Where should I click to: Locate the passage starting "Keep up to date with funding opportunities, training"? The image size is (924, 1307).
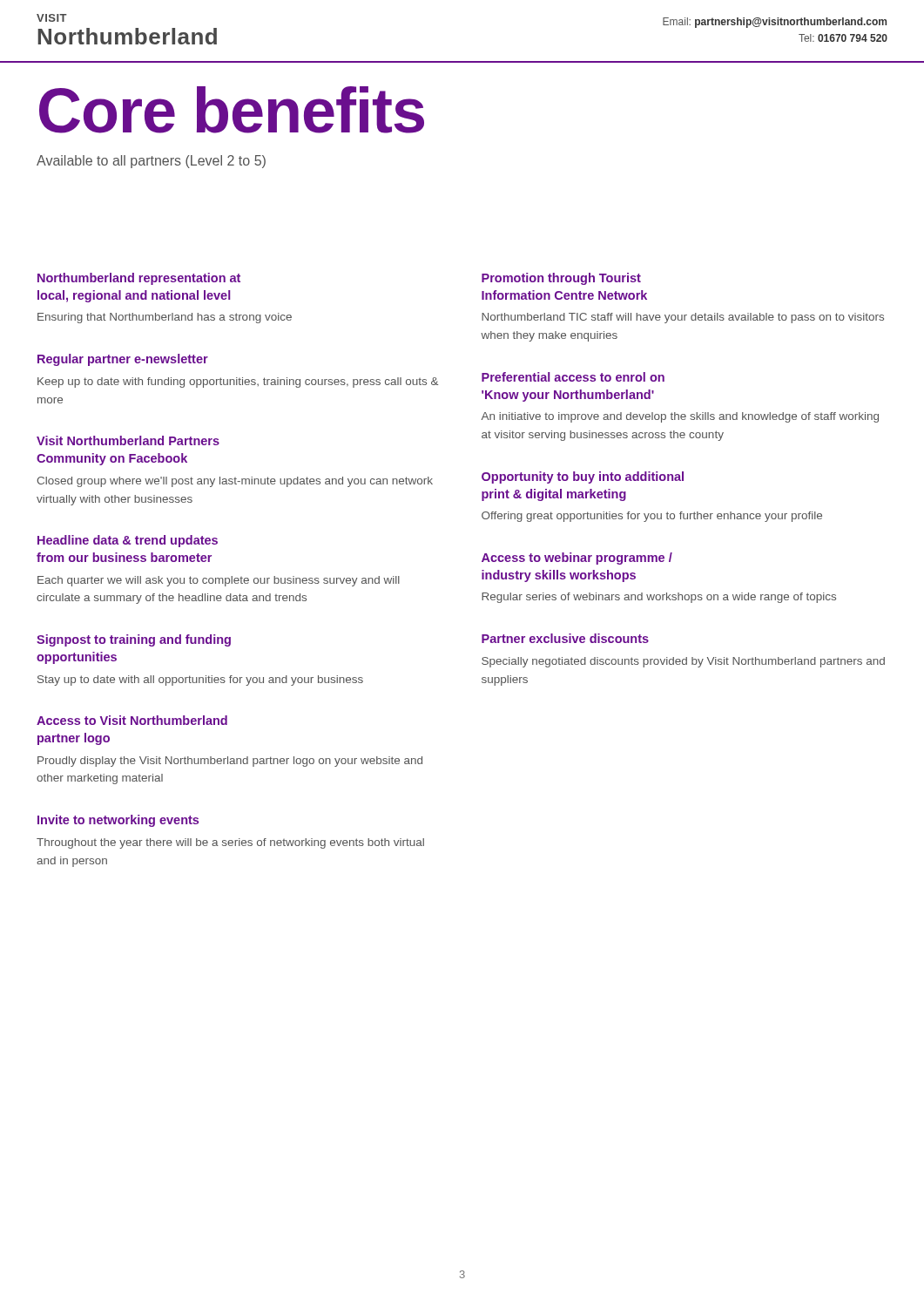click(238, 390)
